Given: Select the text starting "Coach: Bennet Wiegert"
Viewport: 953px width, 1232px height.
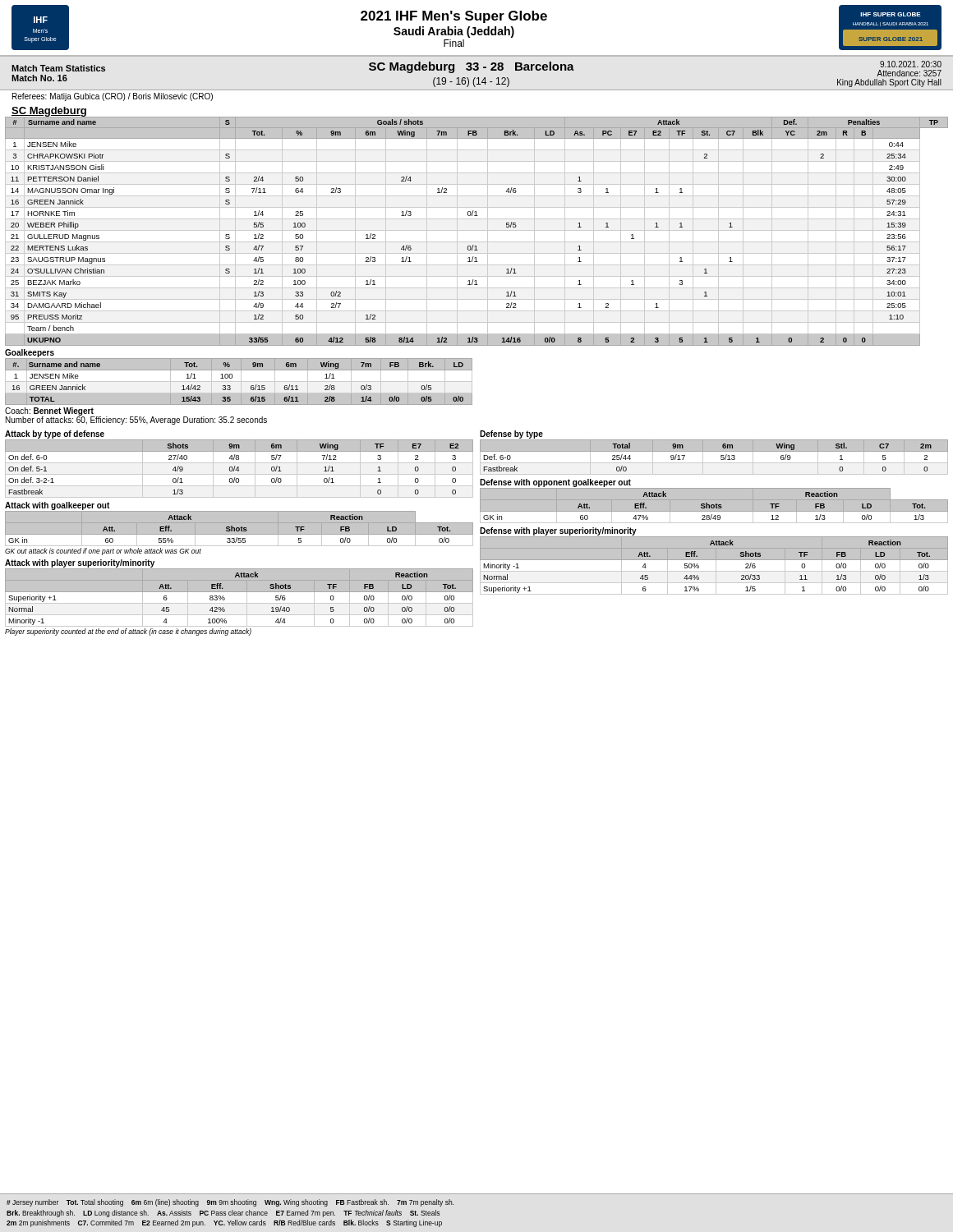Looking at the screenshot, I should (x=49, y=411).
